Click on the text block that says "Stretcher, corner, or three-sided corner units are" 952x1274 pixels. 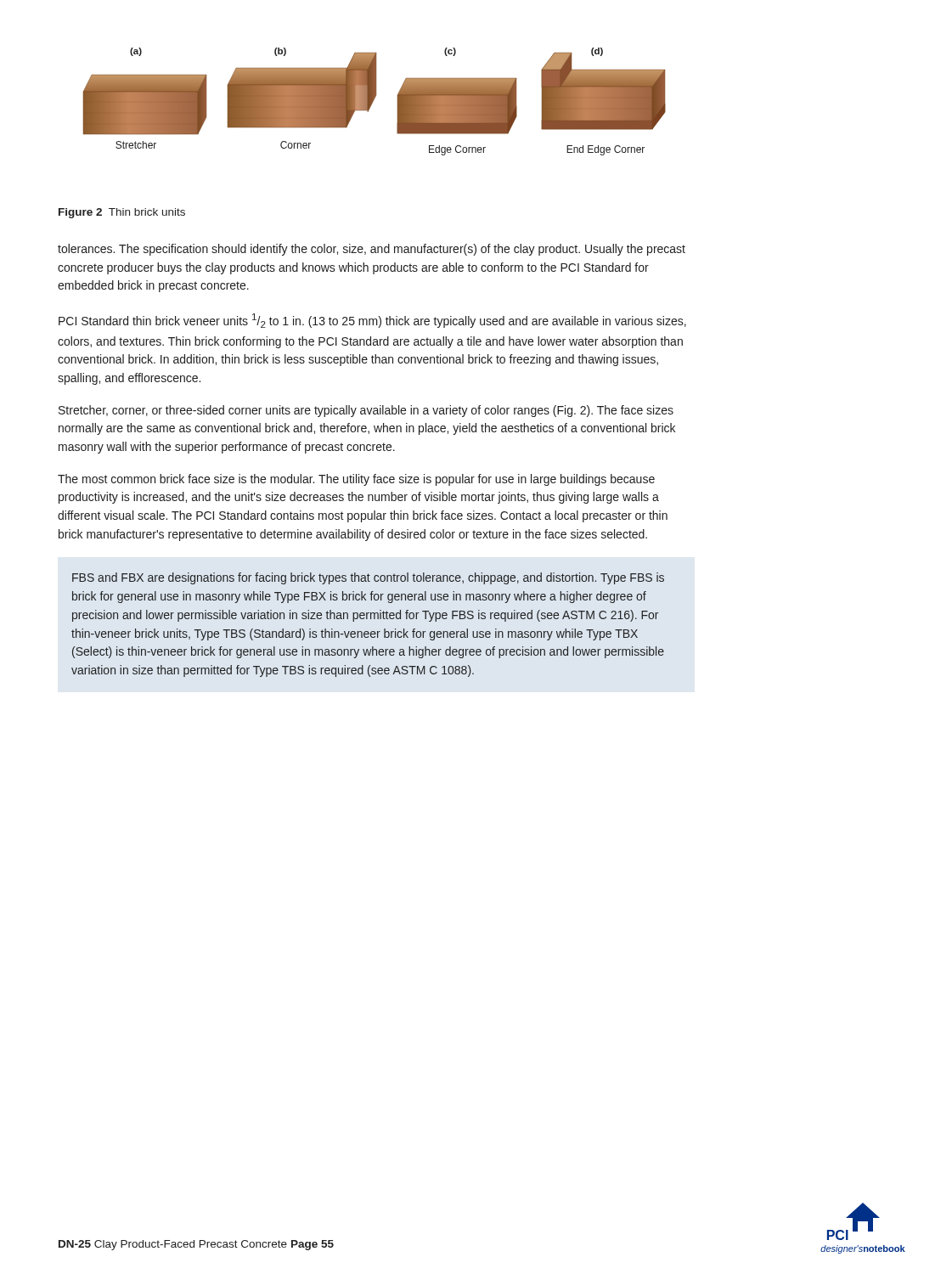click(x=367, y=428)
